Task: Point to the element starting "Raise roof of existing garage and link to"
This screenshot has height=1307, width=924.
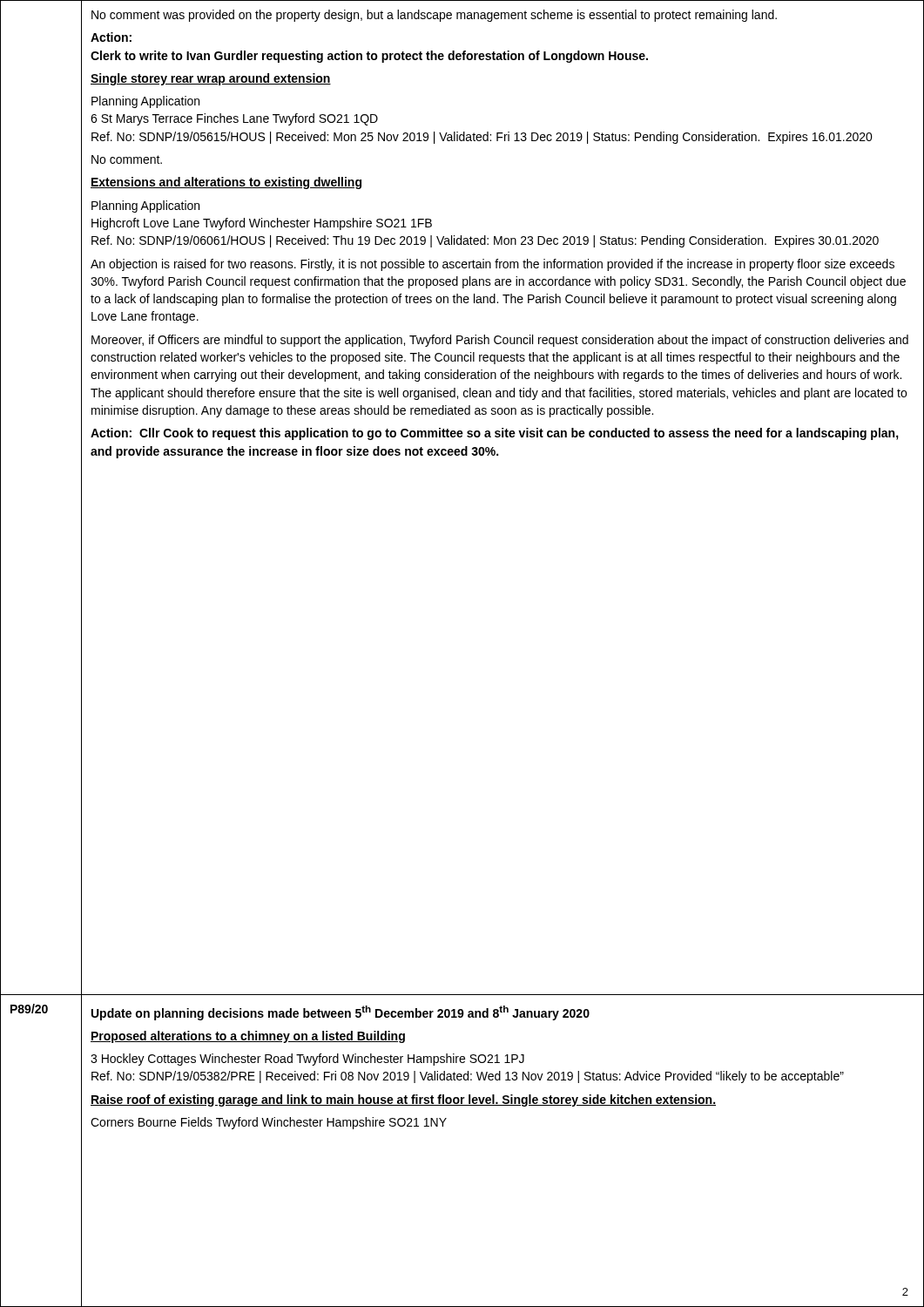Action: coord(502,1100)
